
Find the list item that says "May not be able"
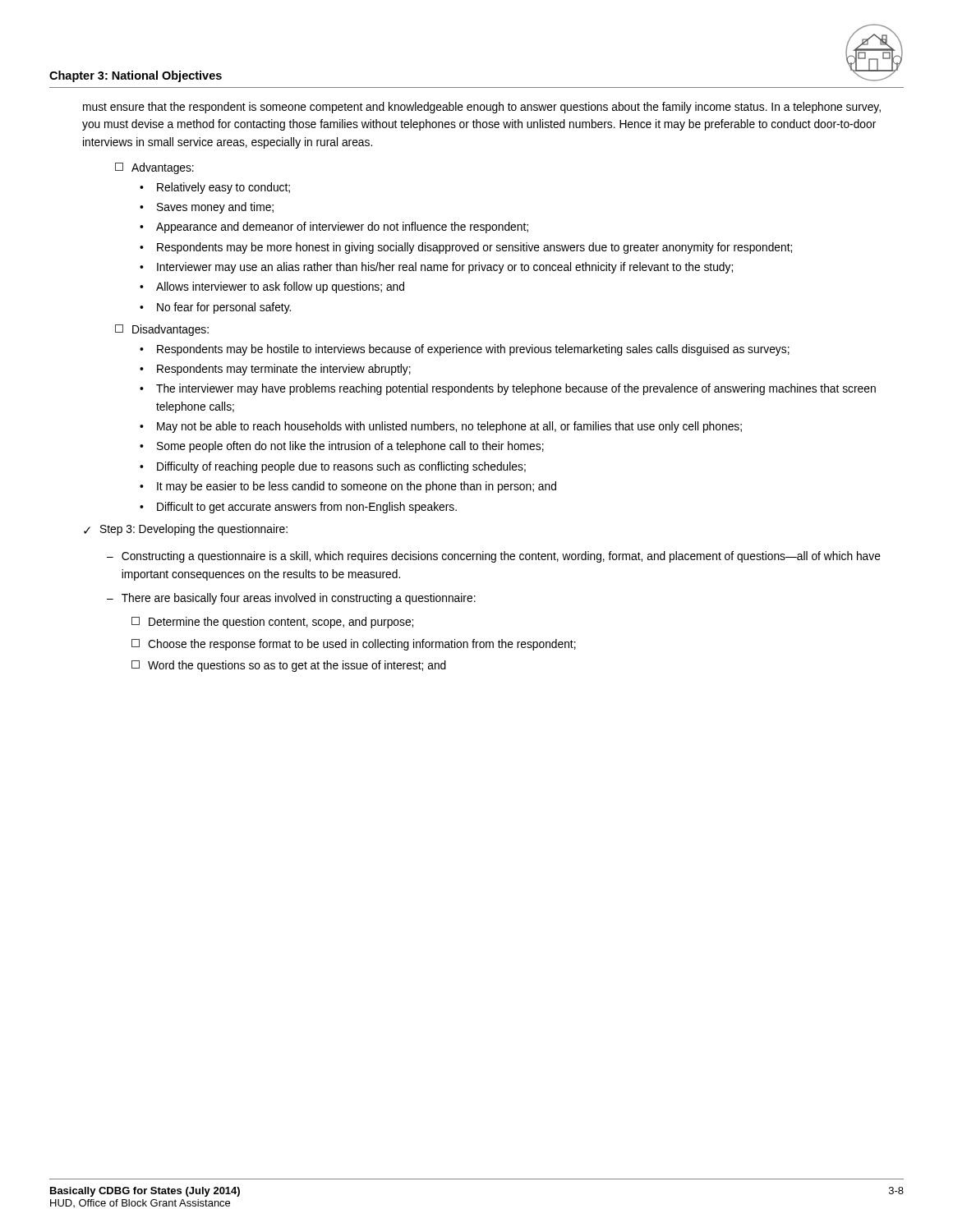pyautogui.click(x=449, y=427)
